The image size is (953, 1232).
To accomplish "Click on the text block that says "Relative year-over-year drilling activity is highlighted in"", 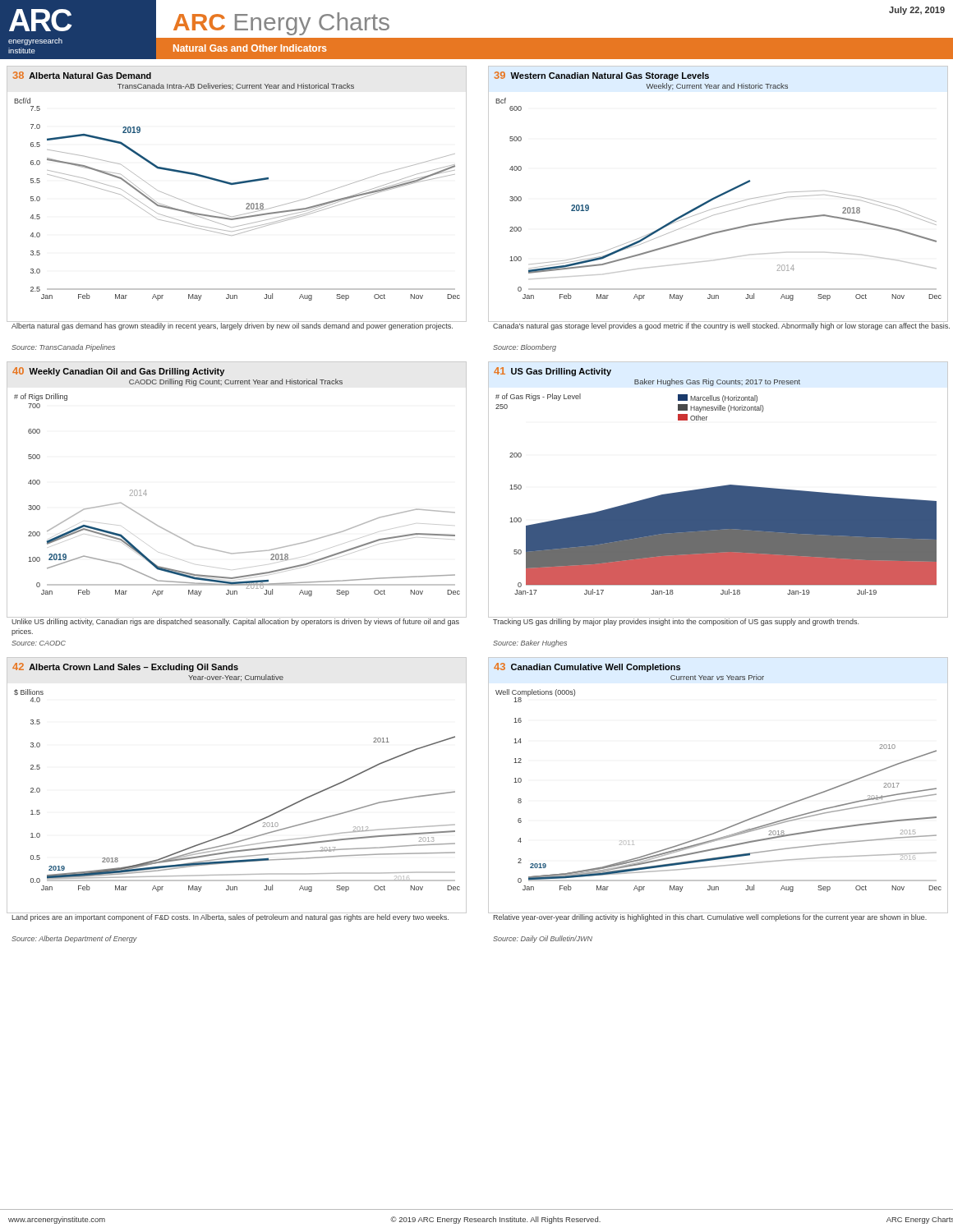I will (x=710, y=917).
